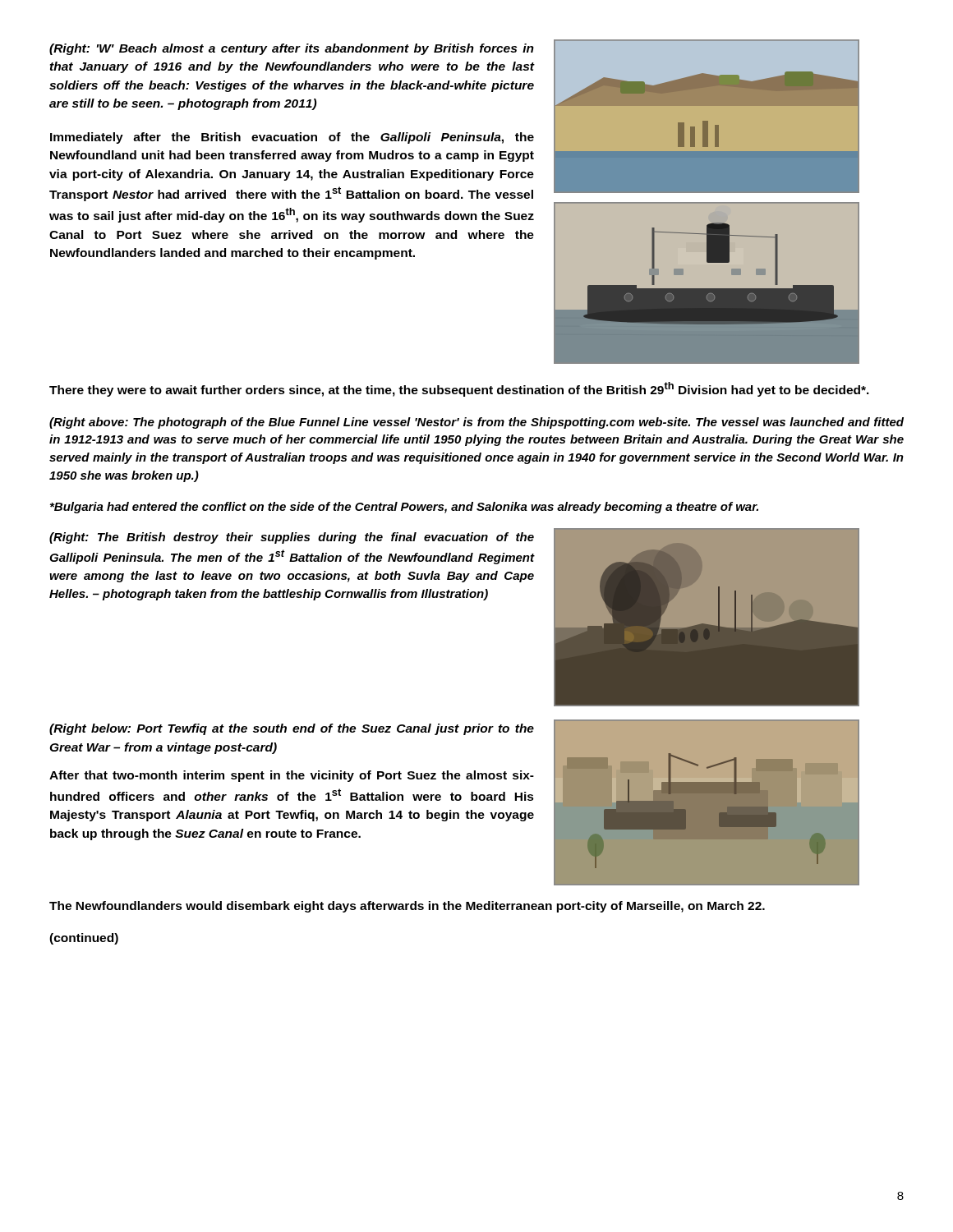Image resolution: width=953 pixels, height=1232 pixels.
Task: Locate the region starting "The Newfoundlanders would disembark eight days afterwards in"
Action: click(476, 906)
